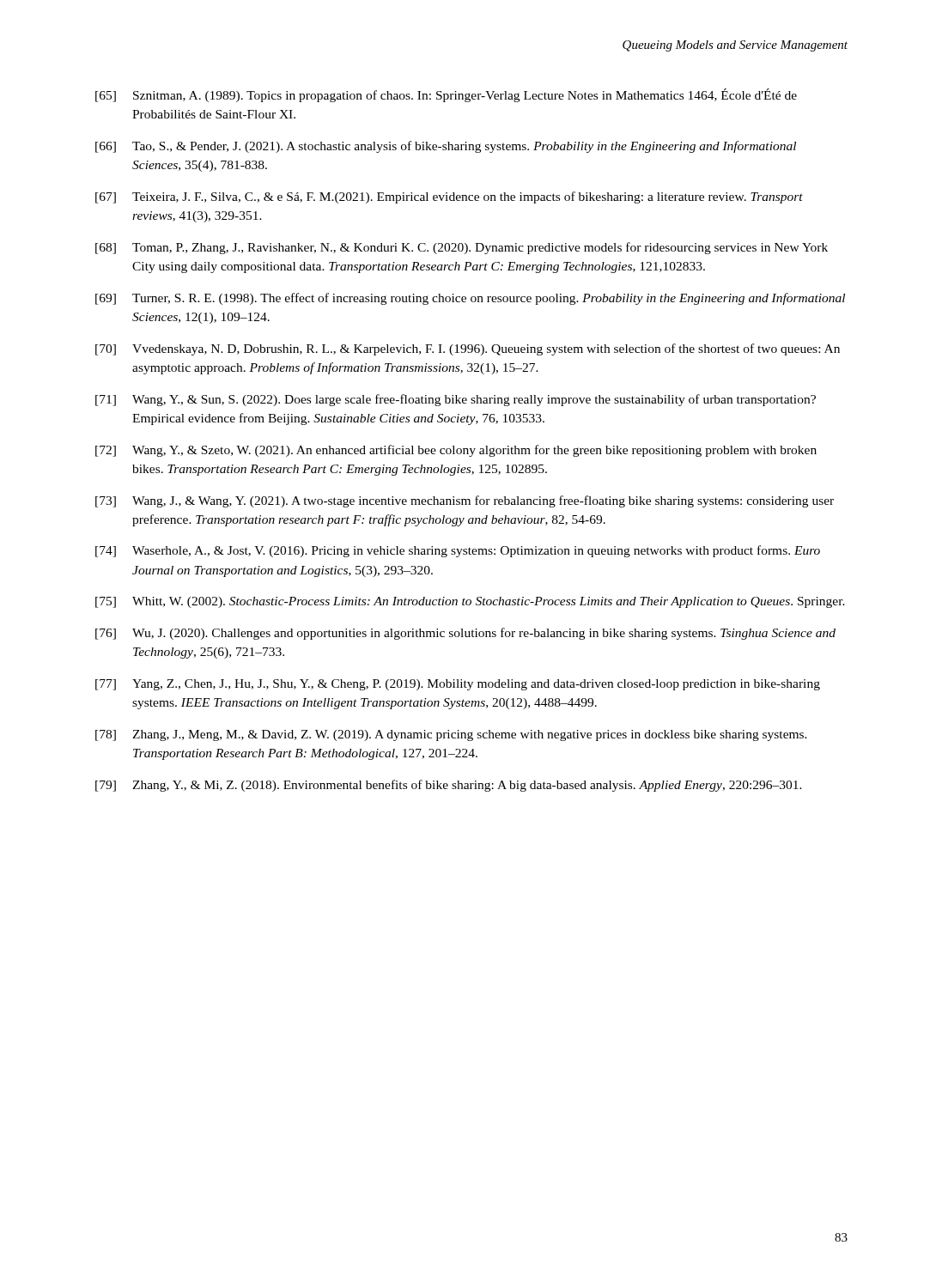Click on the list item that says "[72] Wang, Y., & Szeto, W. (2021)."

pyautogui.click(x=471, y=459)
